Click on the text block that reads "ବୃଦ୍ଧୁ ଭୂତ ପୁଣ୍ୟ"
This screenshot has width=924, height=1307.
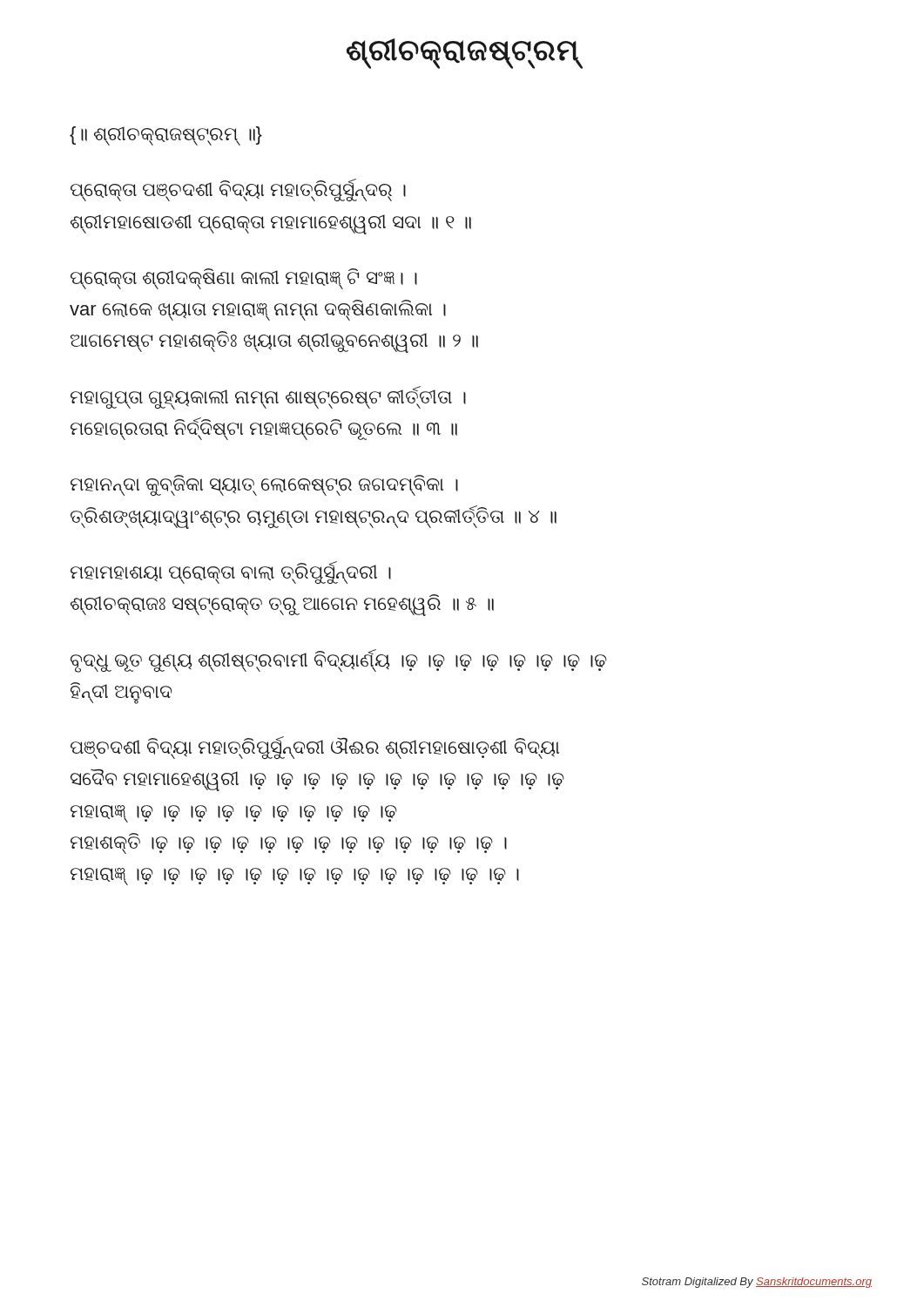pyautogui.click(x=462, y=676)
